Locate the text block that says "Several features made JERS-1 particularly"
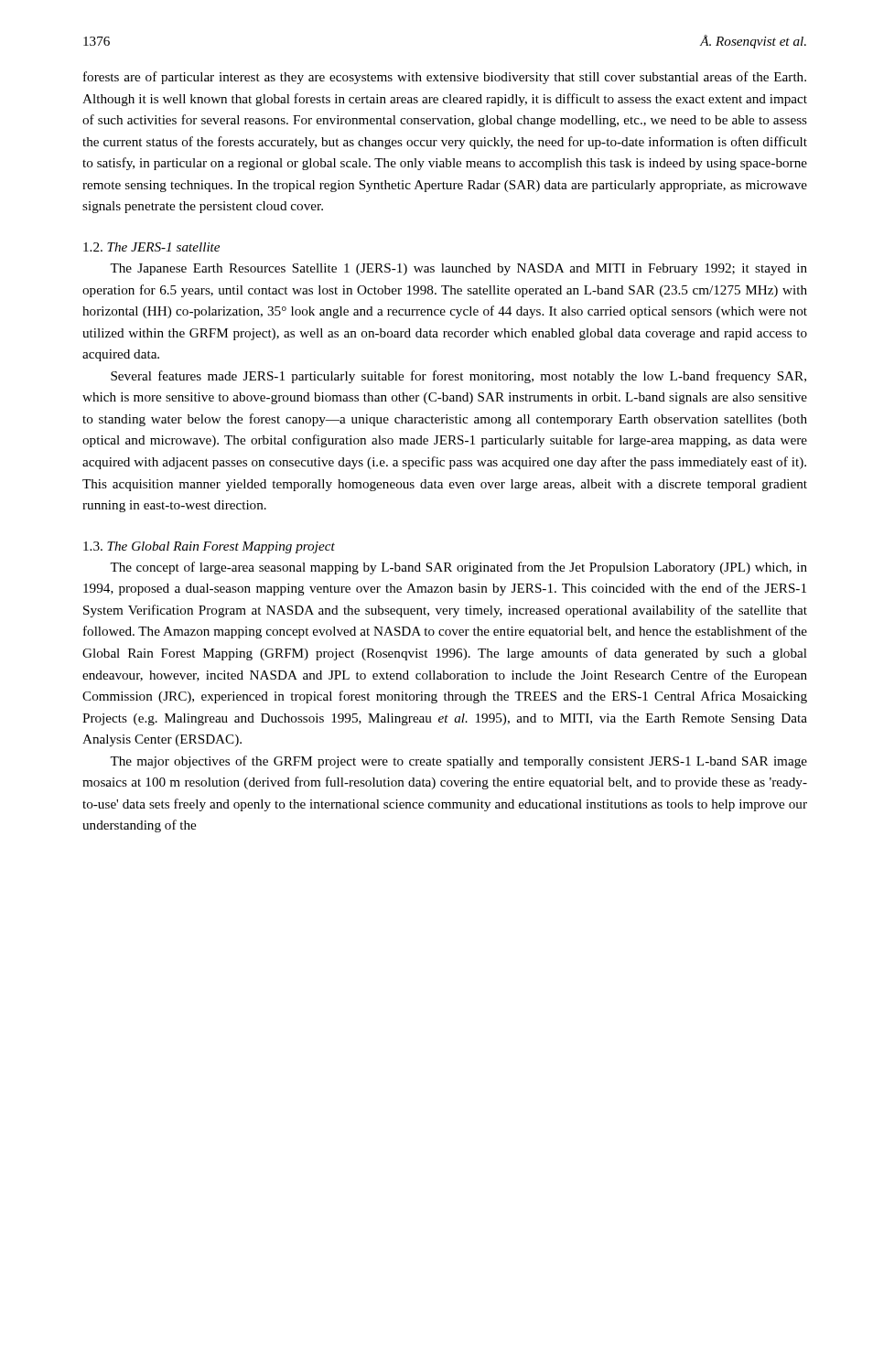873x1372 pixels. [445, 440]
